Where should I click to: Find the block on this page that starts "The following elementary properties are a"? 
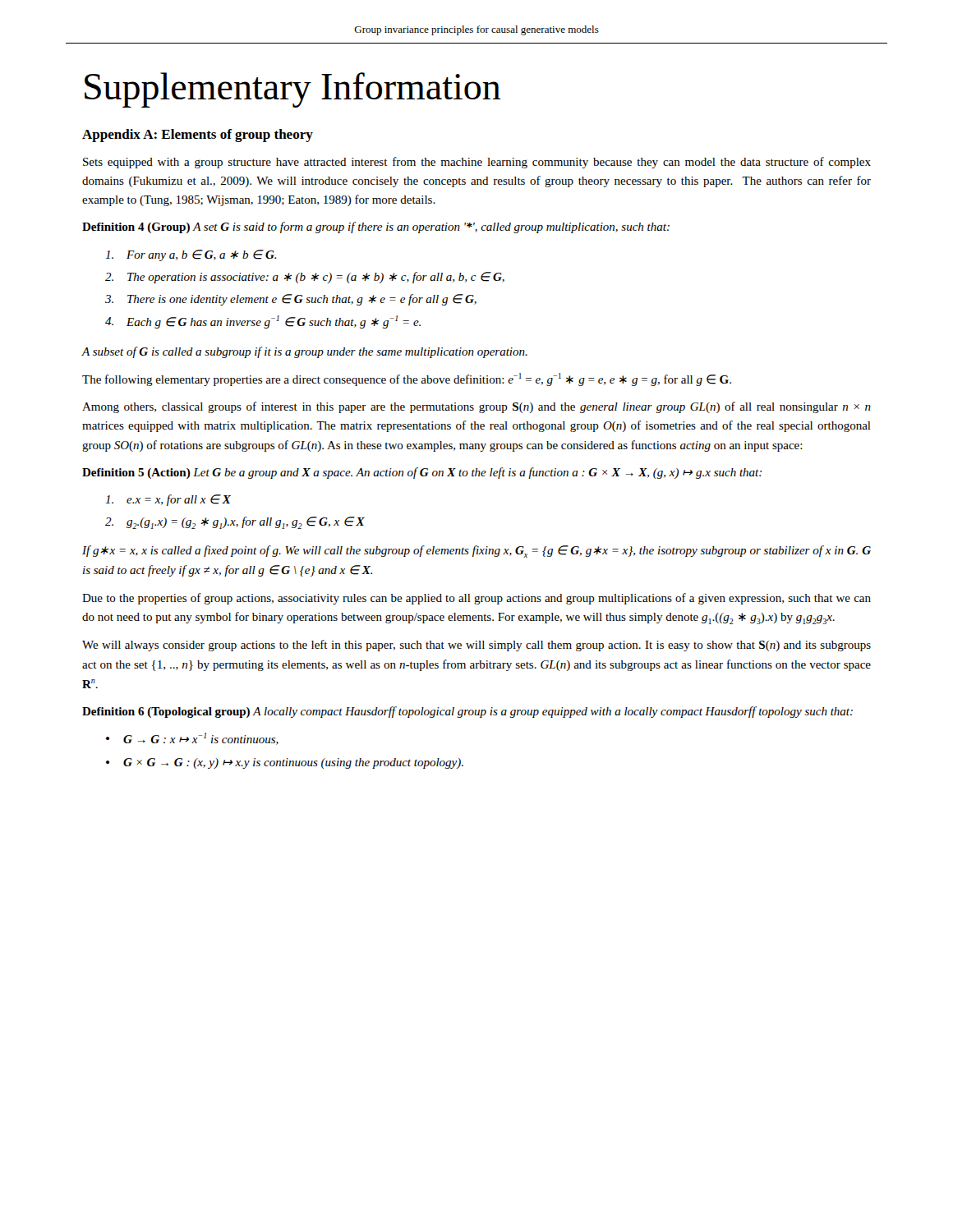(x=407, y=378)
